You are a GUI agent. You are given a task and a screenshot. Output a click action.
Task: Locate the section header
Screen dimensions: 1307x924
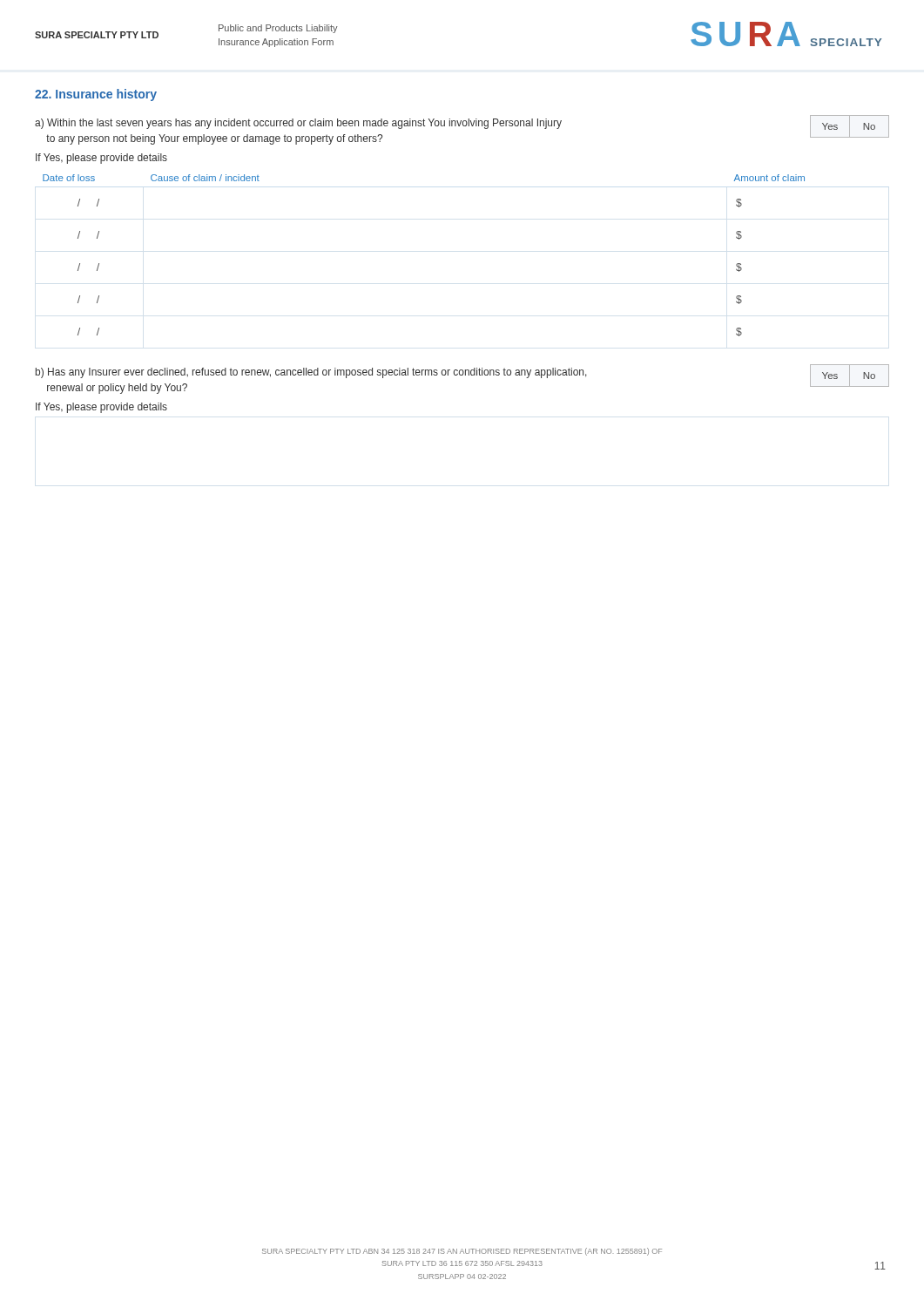tap(96, 94)
